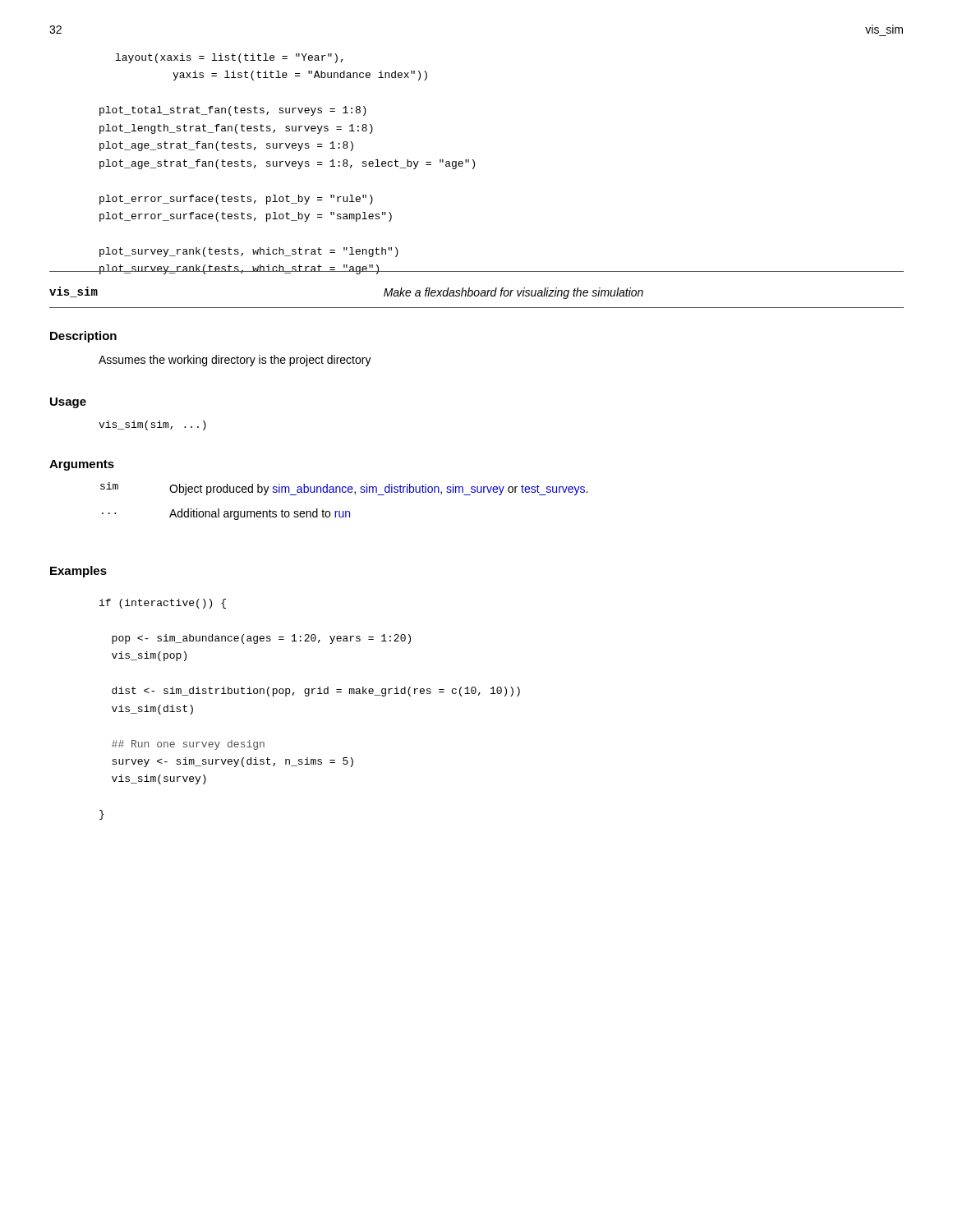953x1232 pixels.
Task: Where is the passage that starts "layout(xaxis = list(title"?
Action: click(288, 164)
